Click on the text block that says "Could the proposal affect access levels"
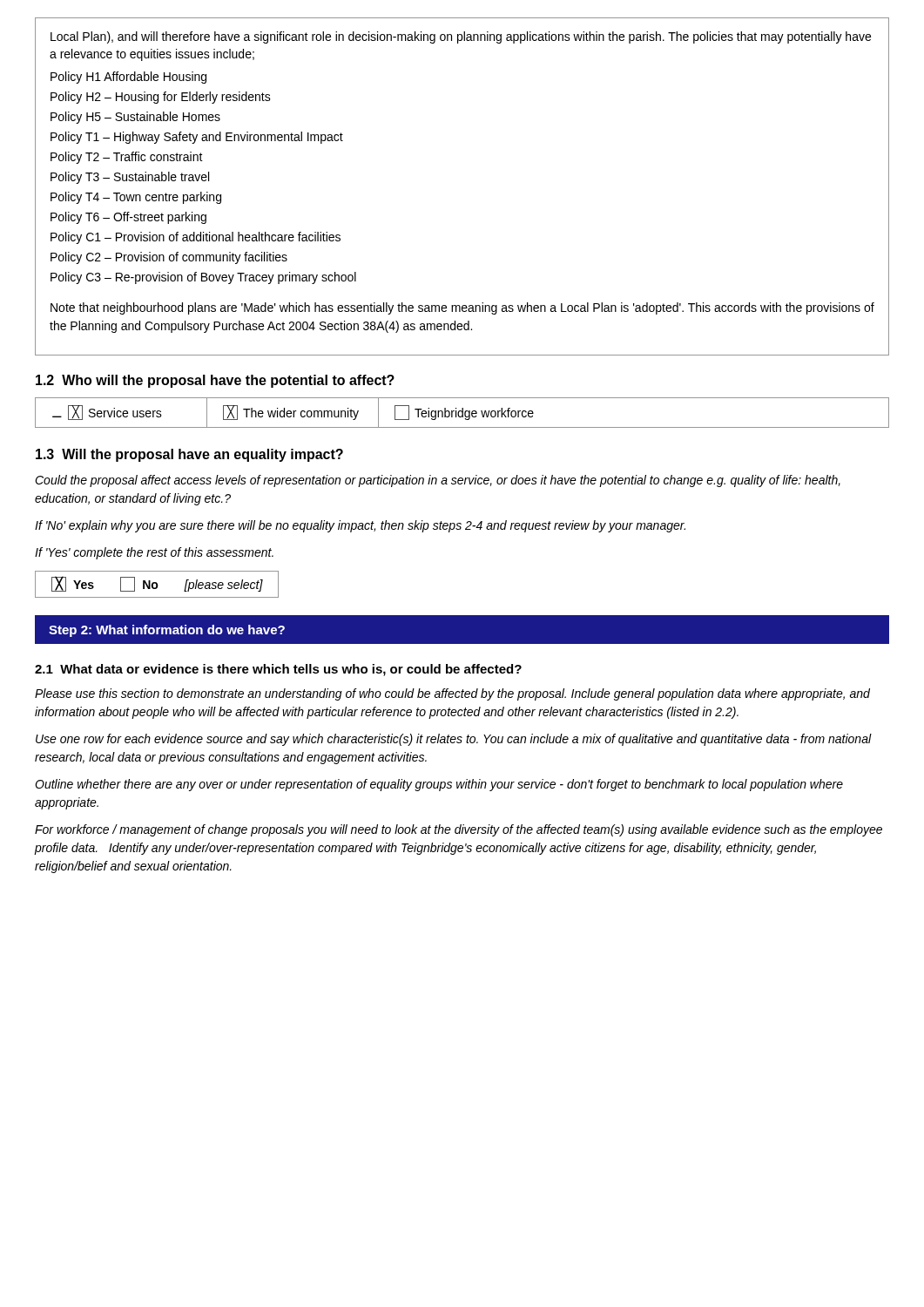Viewport: 924px width, 1307px height. 438,489
